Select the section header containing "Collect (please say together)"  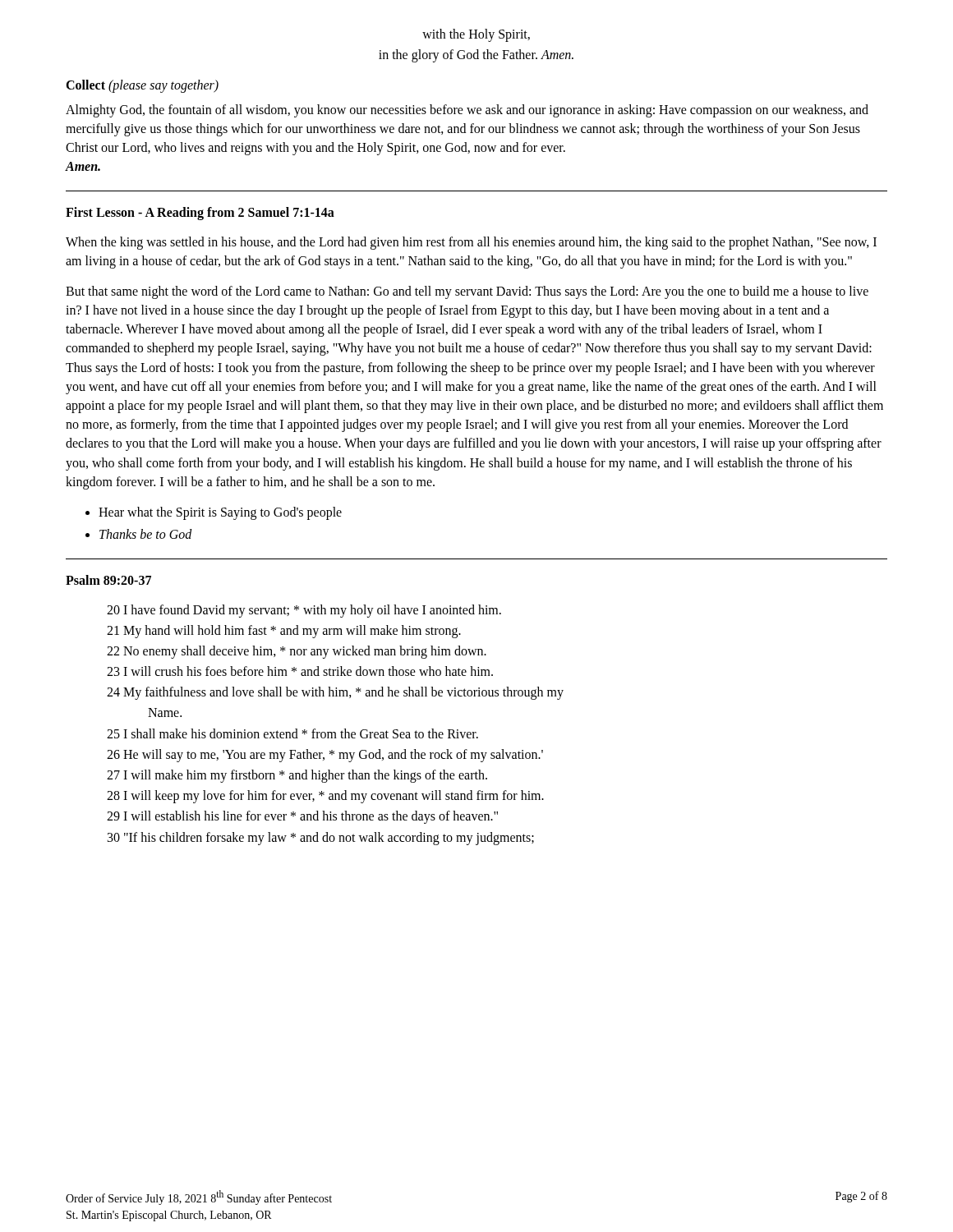point(142,85)
